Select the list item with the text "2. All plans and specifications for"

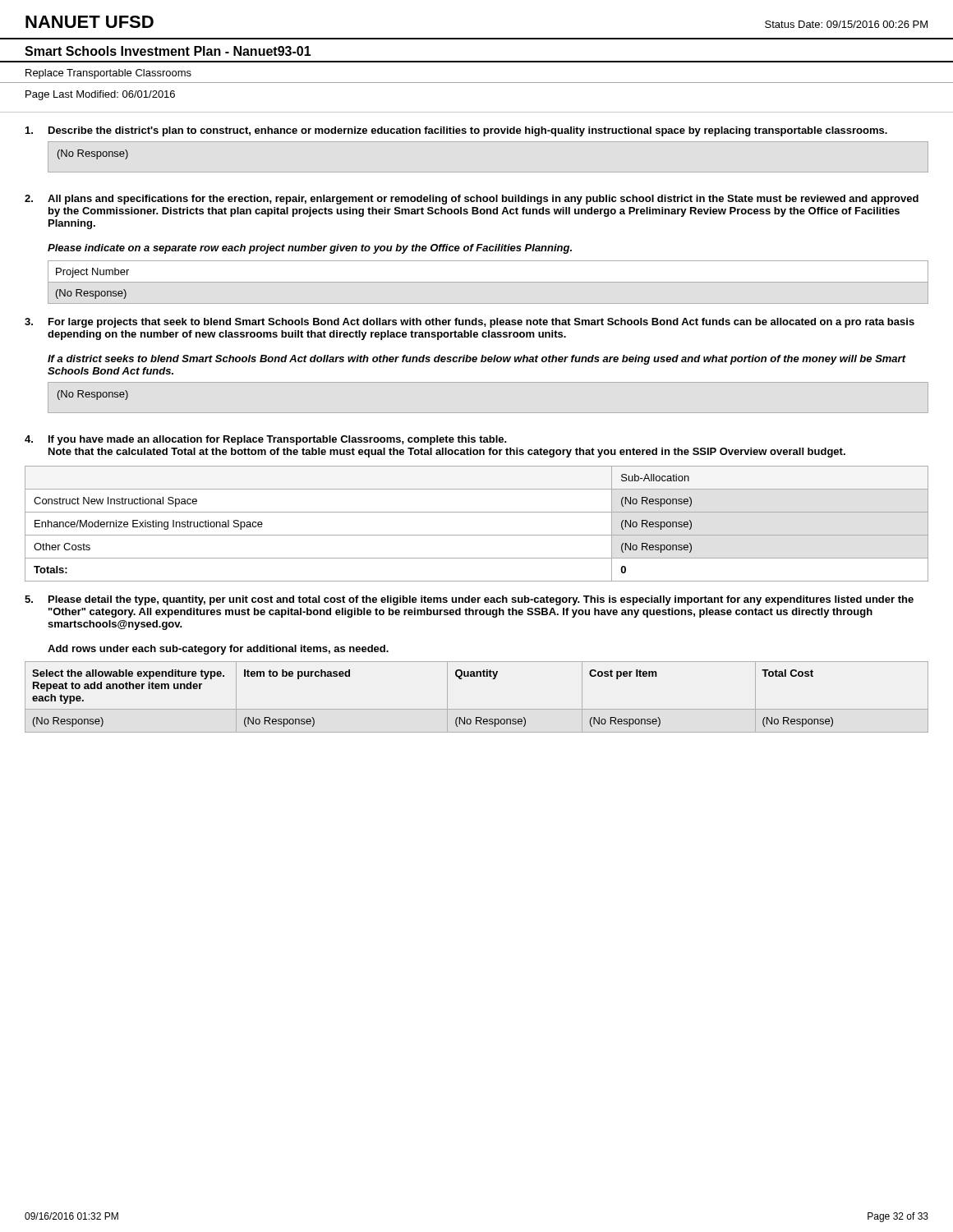point(476,223)
